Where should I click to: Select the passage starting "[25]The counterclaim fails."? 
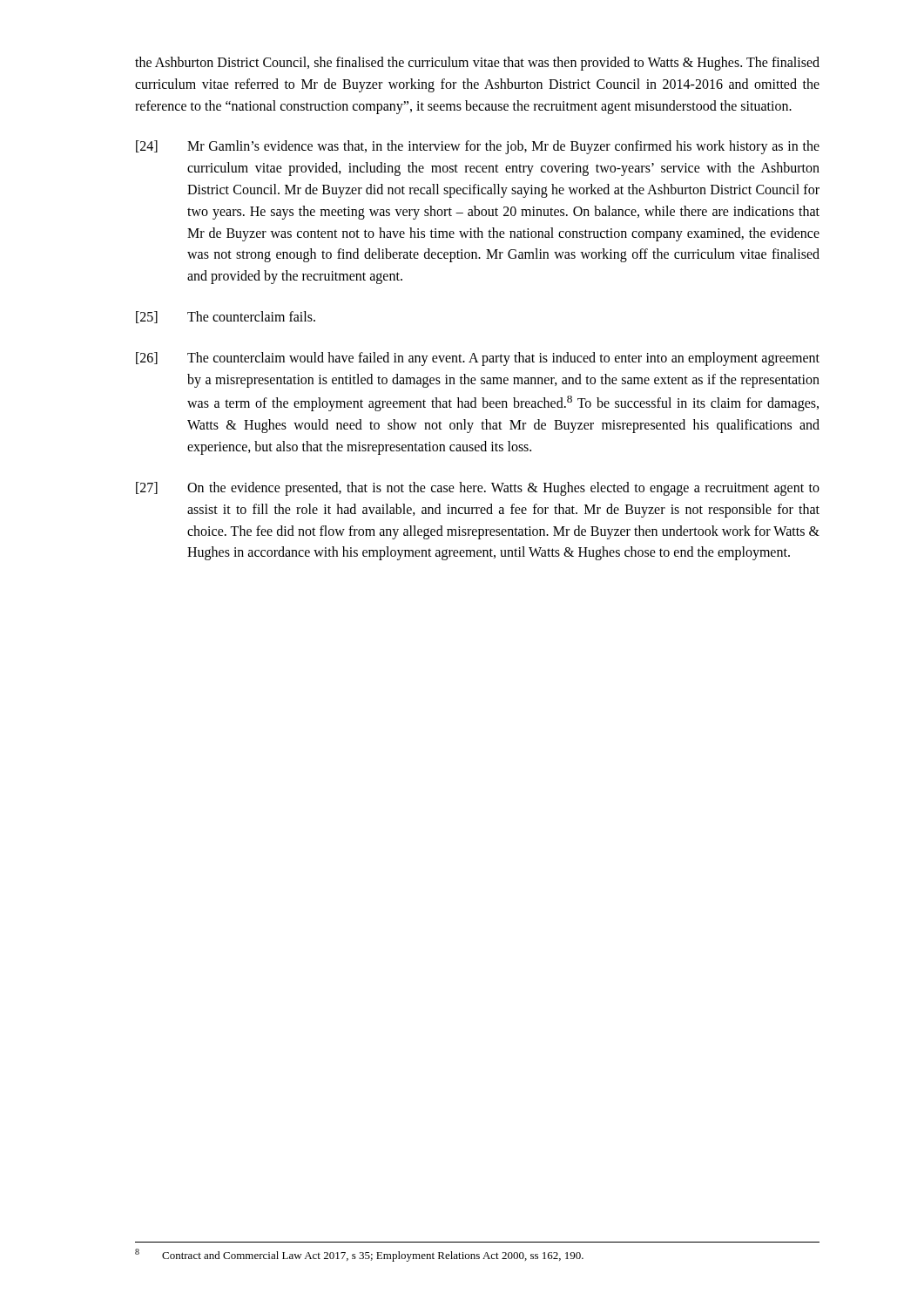[226, 317]
